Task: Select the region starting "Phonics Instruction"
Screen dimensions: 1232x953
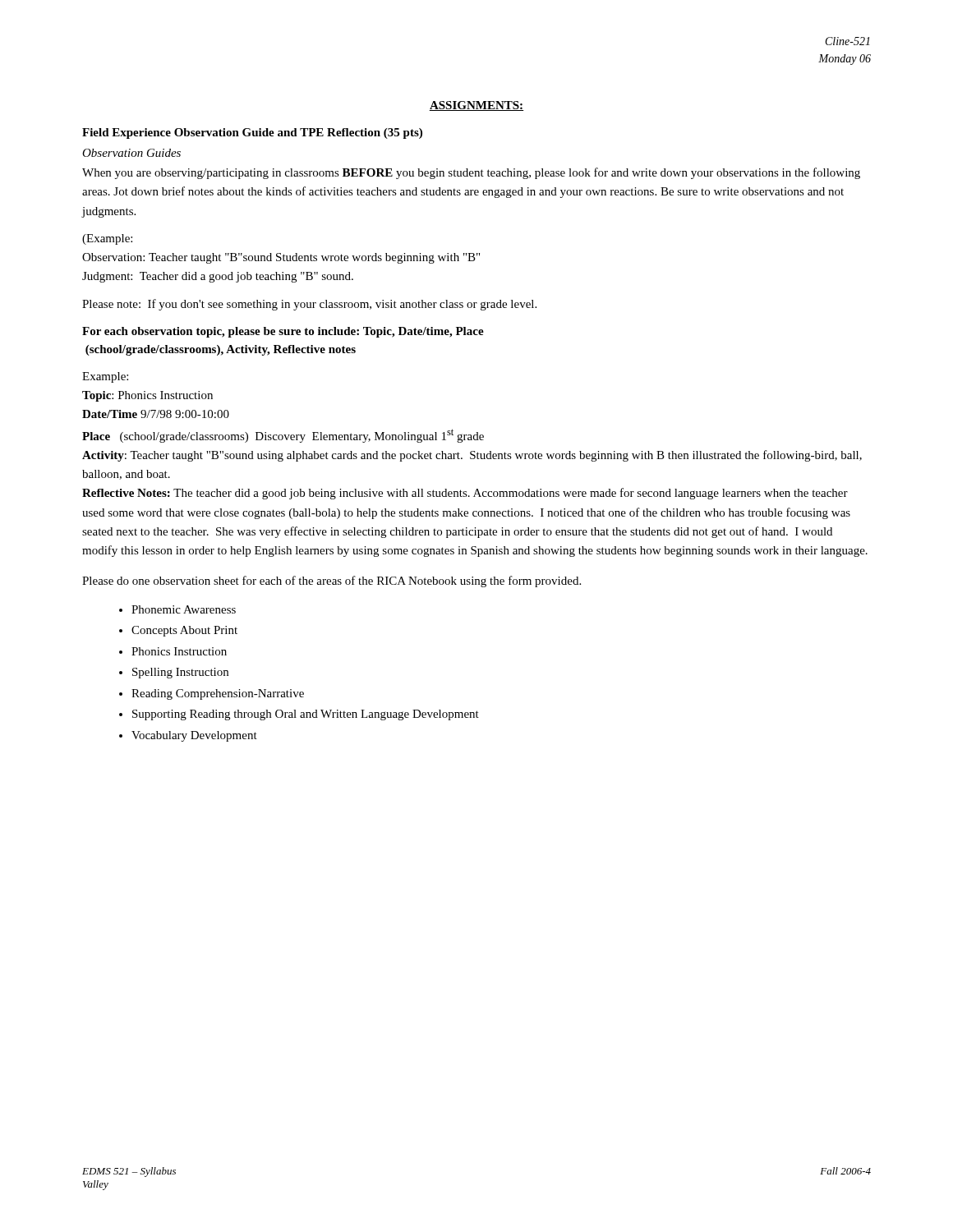Action: [x=179, y=651]
